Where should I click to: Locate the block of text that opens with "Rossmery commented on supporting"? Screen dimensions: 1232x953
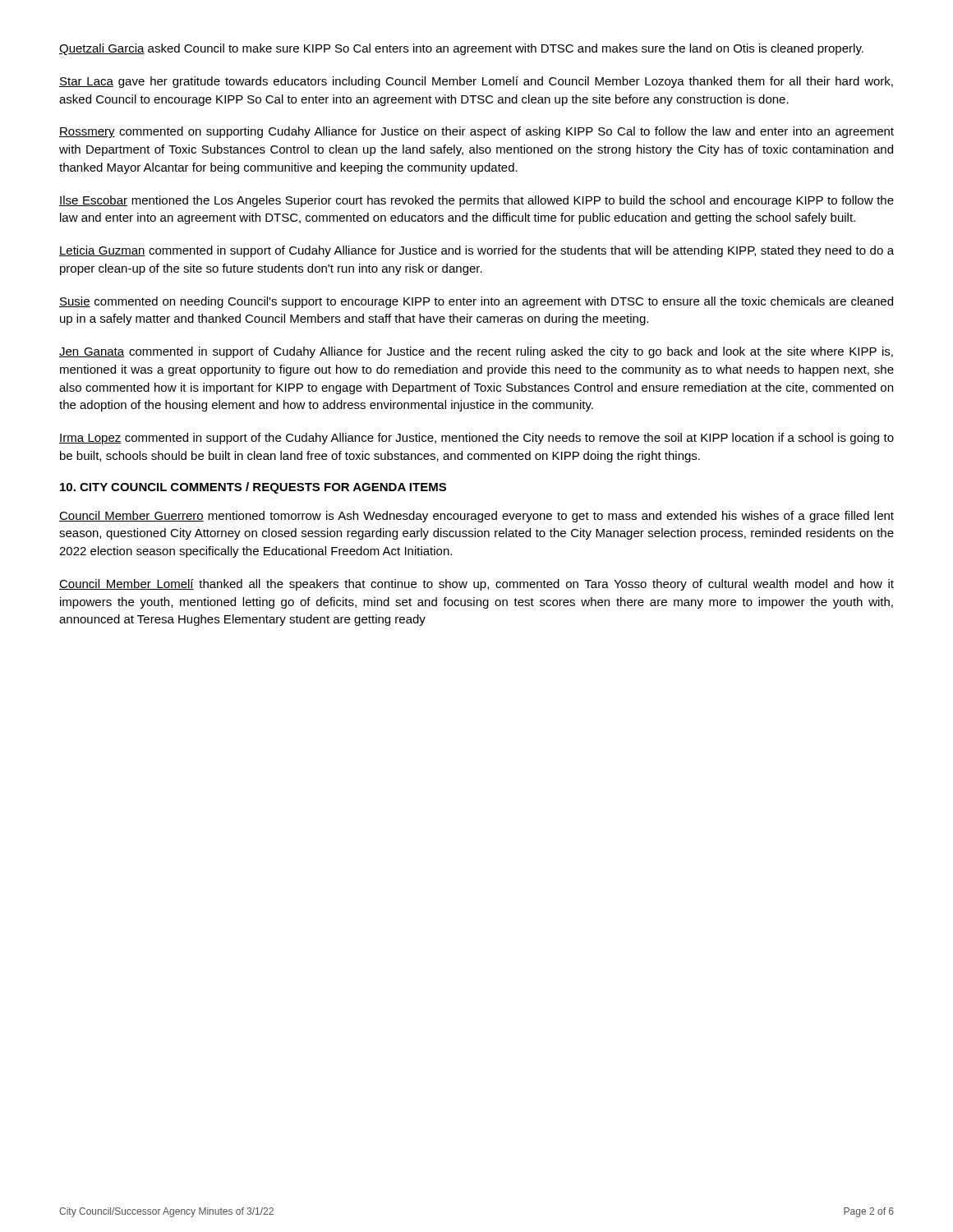click(x=476, y=149)
